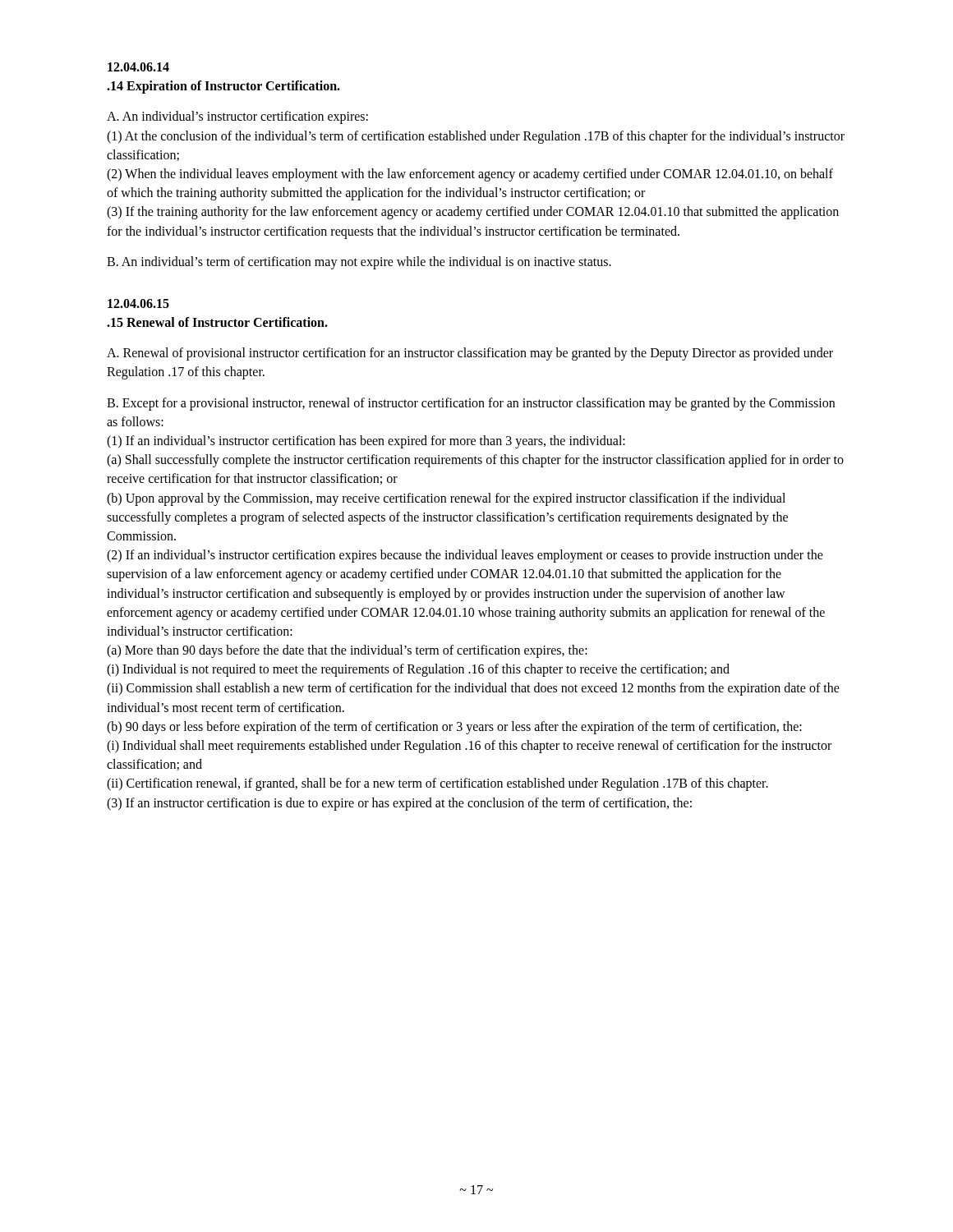
Task: Point to "12.04.06.15 .15 Renewal of Instructor Certification."
Action: (x=138, y=303)
